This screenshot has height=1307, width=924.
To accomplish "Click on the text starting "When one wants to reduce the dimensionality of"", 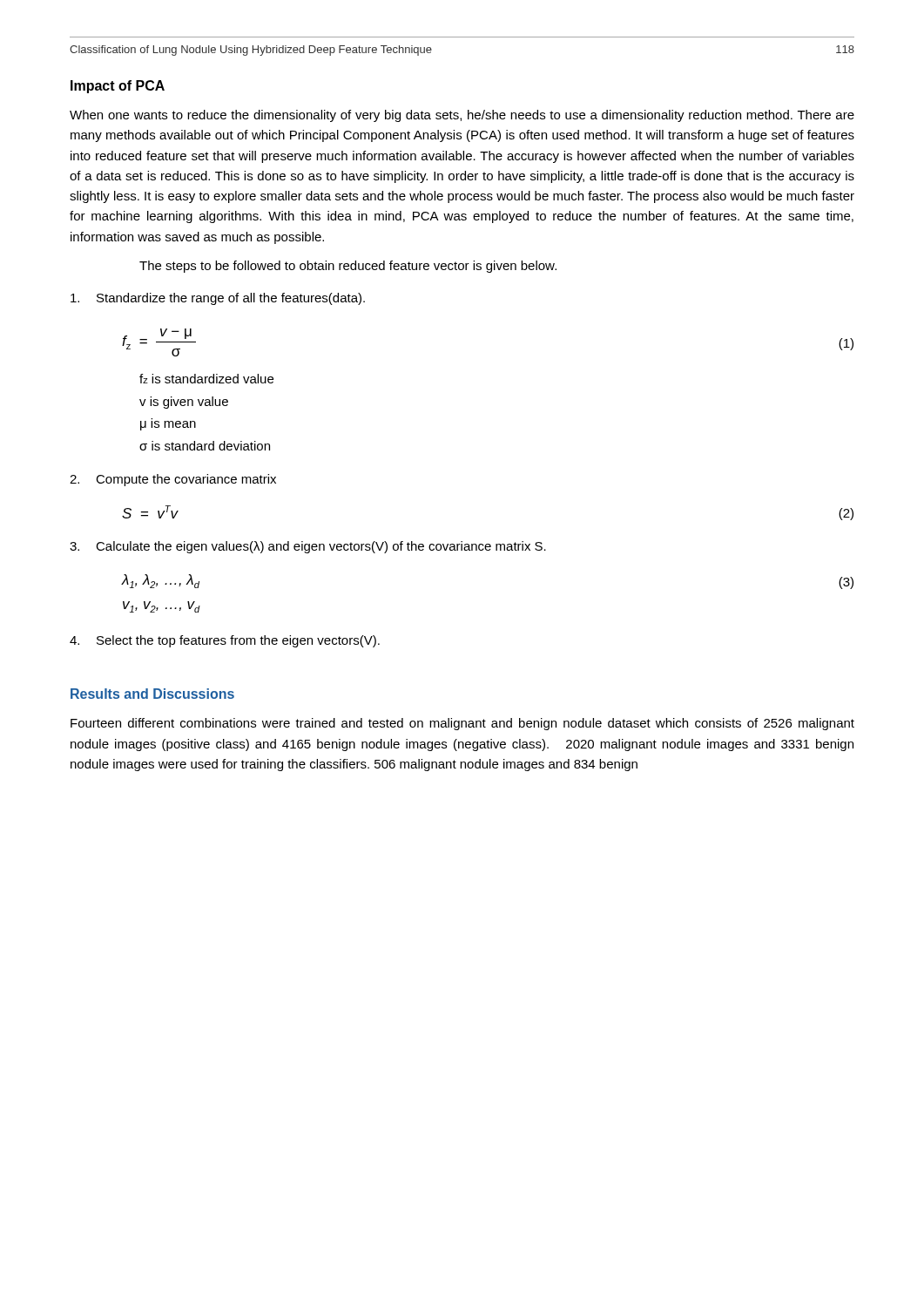I will (x=462, y=175).
